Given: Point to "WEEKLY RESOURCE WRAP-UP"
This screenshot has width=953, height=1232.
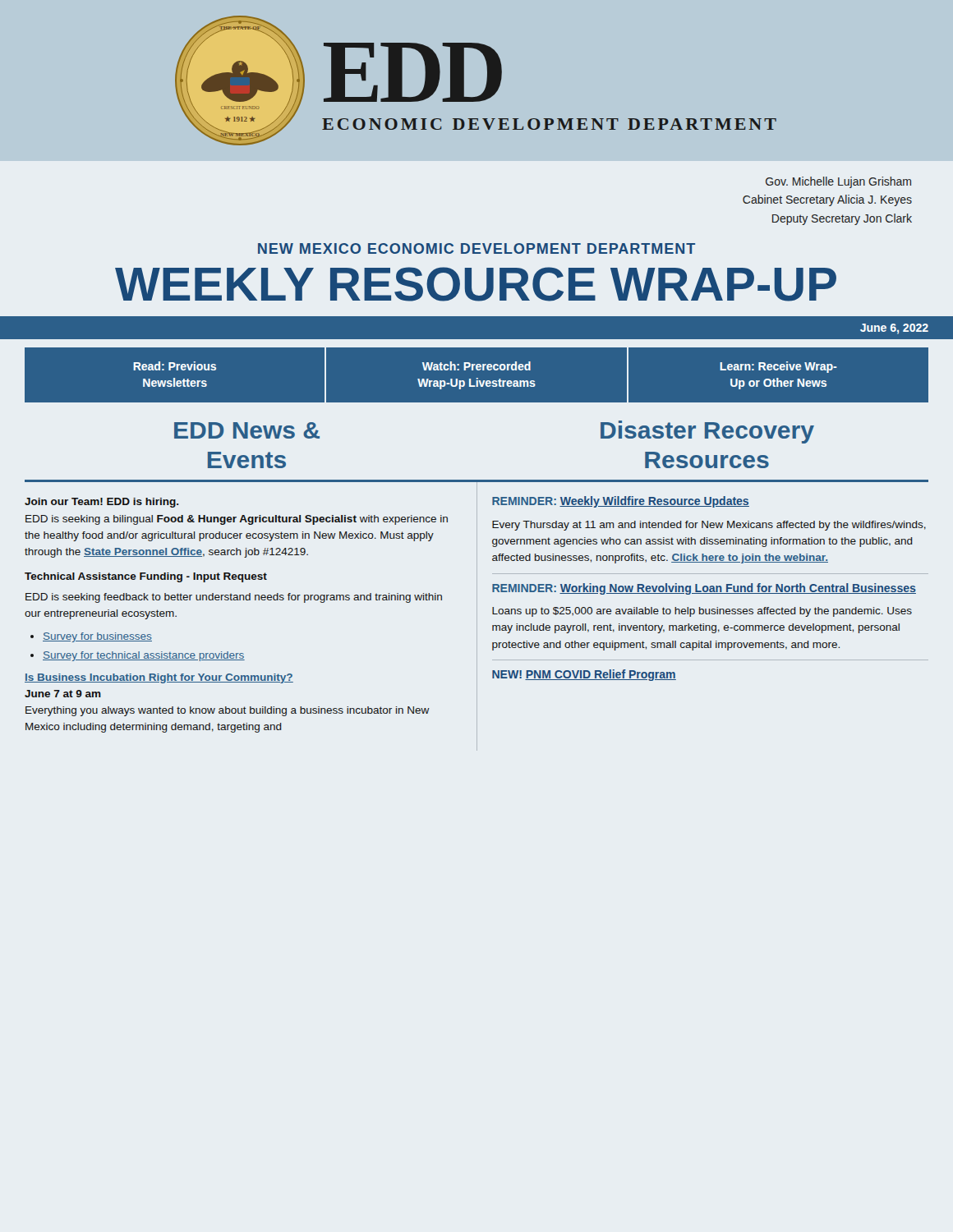Looking at the screenshot, I should [476, 285].
